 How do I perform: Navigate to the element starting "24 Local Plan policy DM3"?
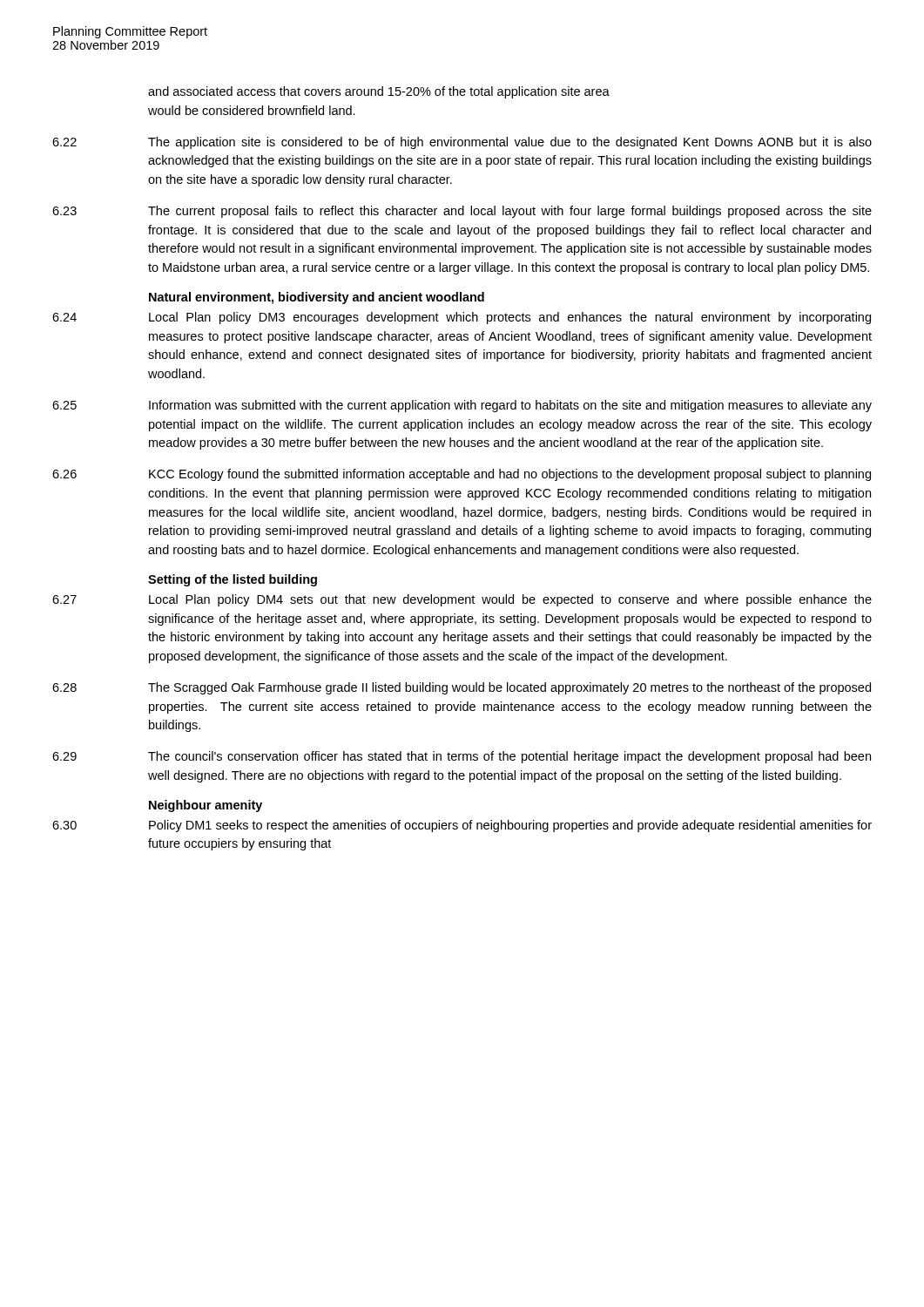462,346
